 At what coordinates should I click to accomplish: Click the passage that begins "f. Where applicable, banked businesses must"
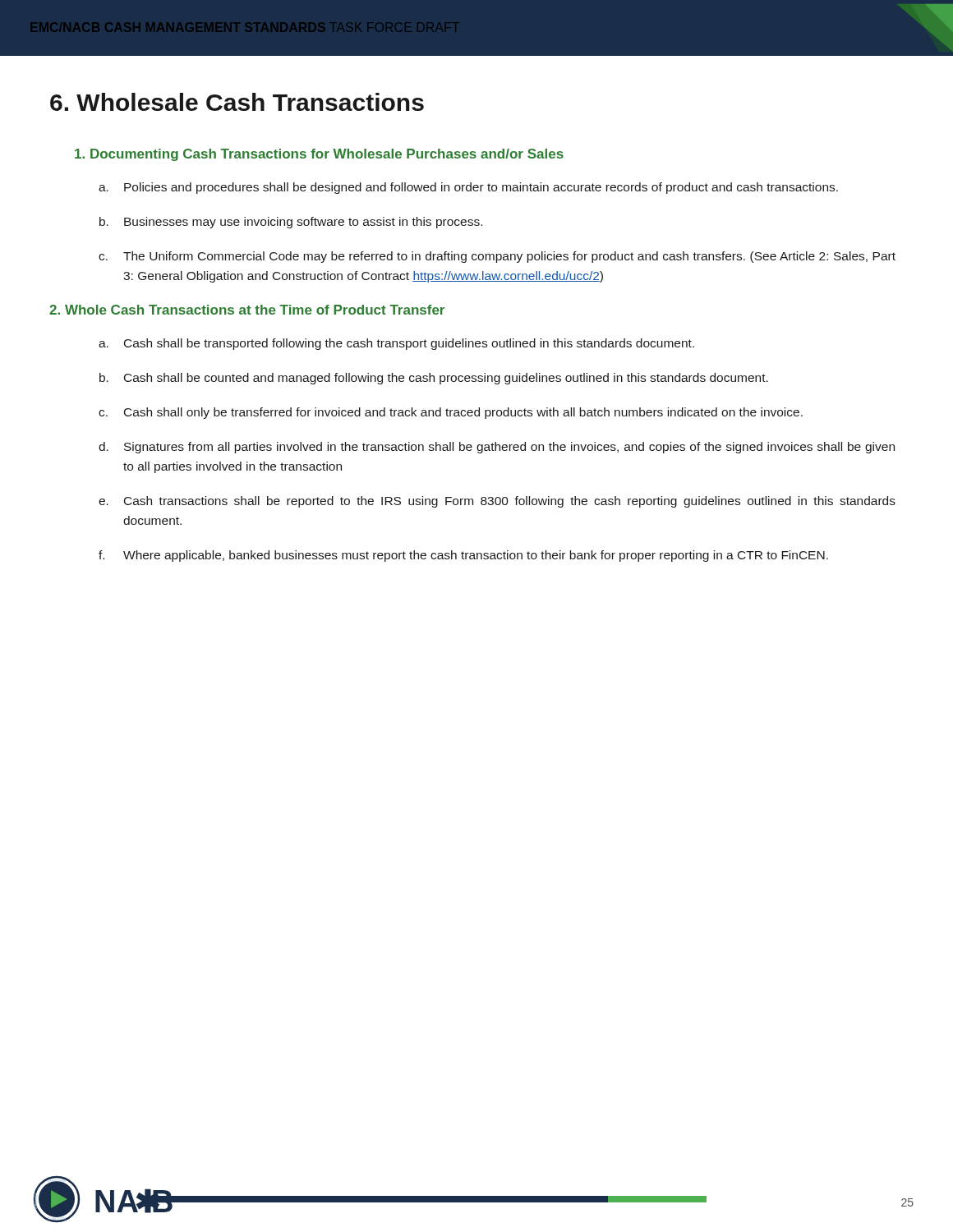(497, 555)
